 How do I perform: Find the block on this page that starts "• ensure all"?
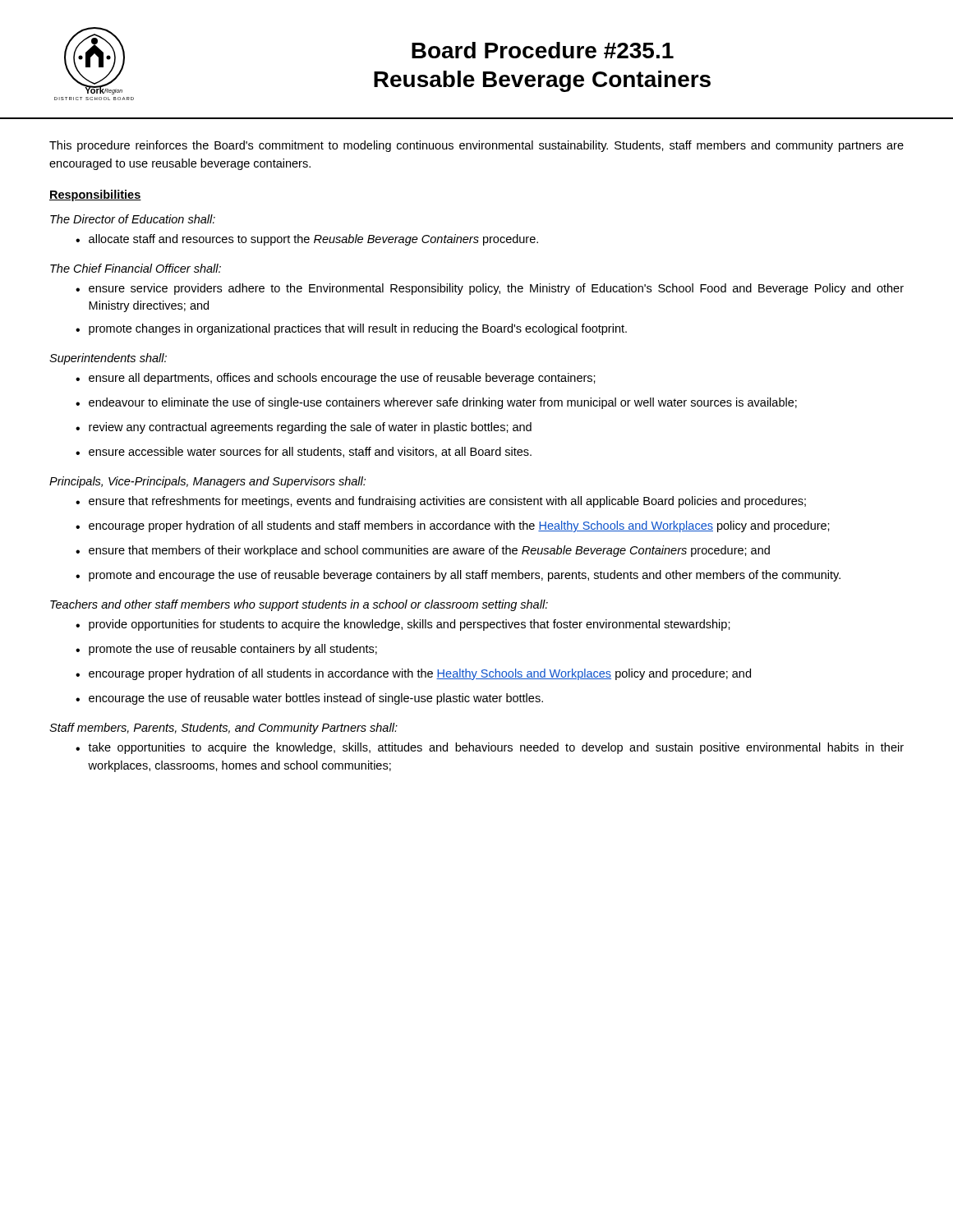[x=490, y=379]
